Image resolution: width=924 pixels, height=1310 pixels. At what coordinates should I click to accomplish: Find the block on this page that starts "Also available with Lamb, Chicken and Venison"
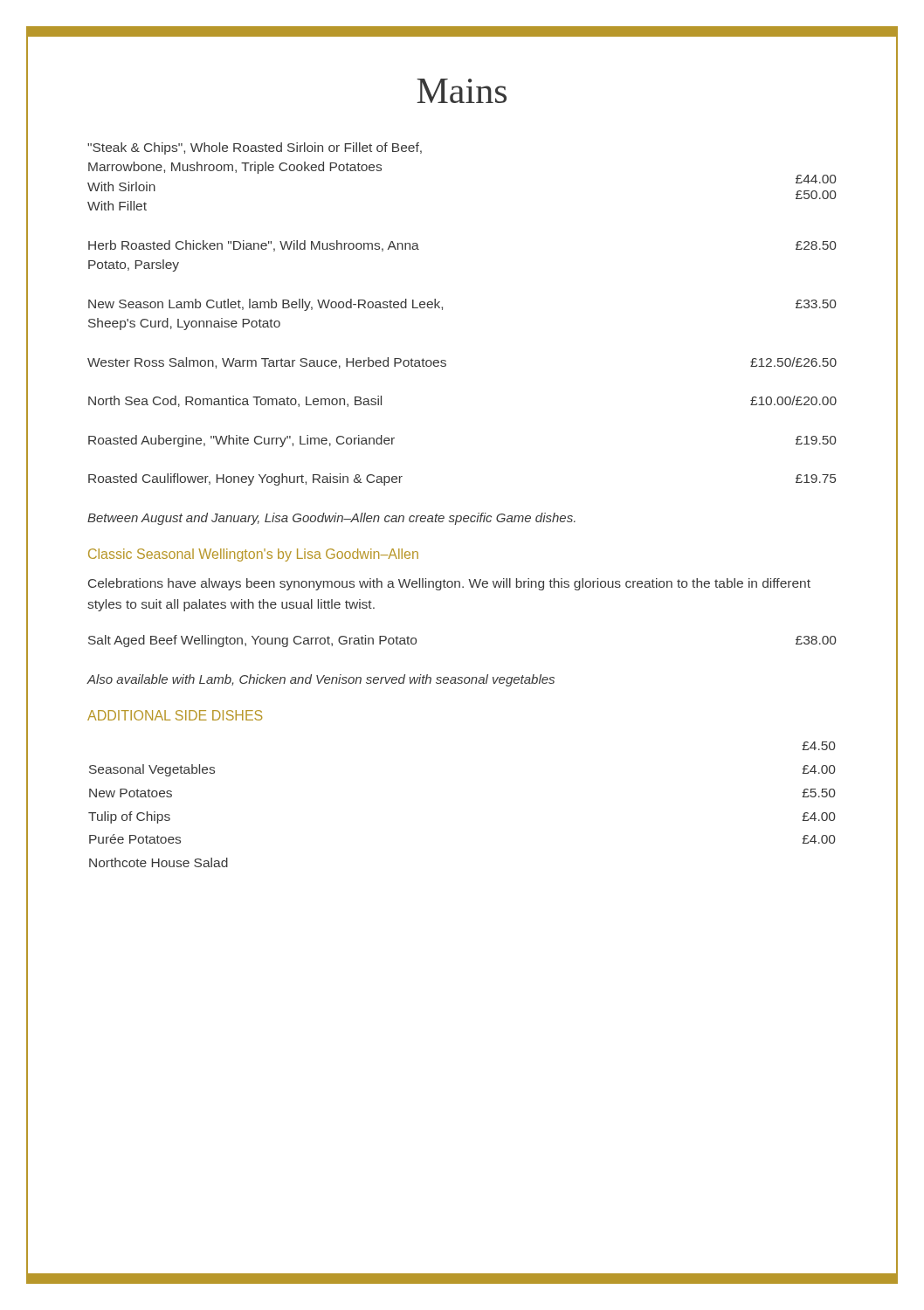321,679
